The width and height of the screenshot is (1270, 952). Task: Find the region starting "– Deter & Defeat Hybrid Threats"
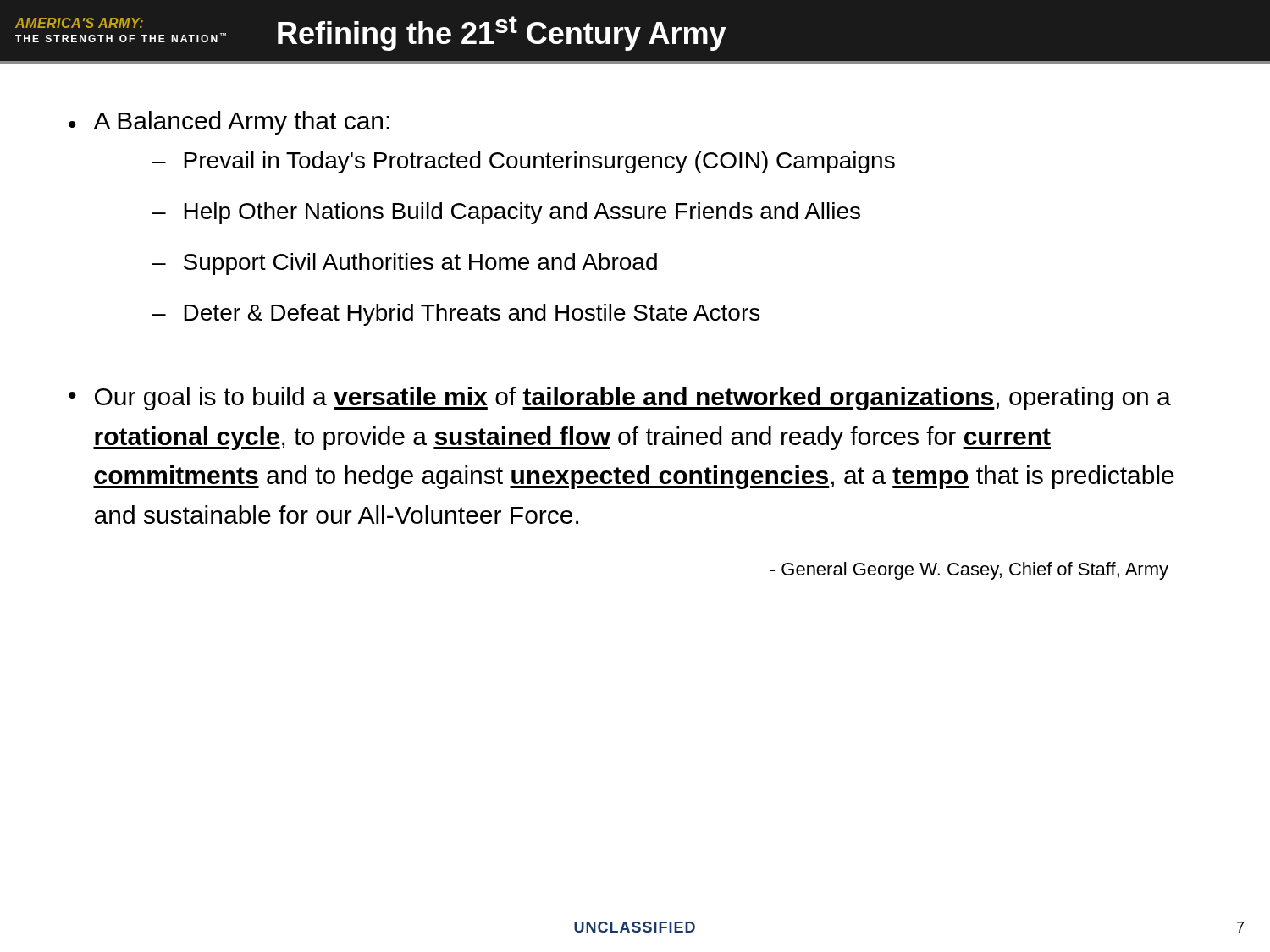pyautogui.click(x=457, y=313)
